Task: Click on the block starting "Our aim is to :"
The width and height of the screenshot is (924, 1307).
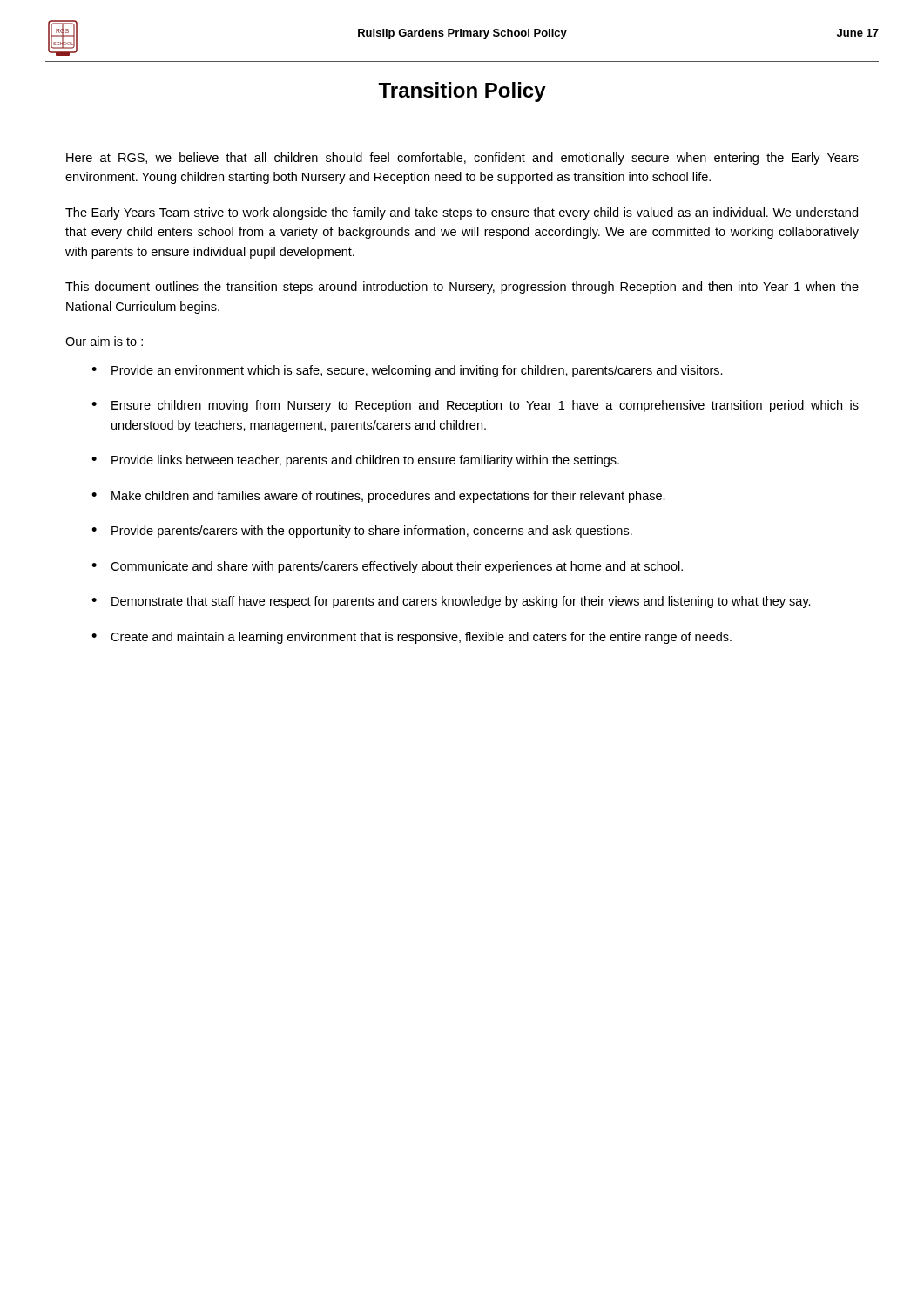Action: pos(105,342)
